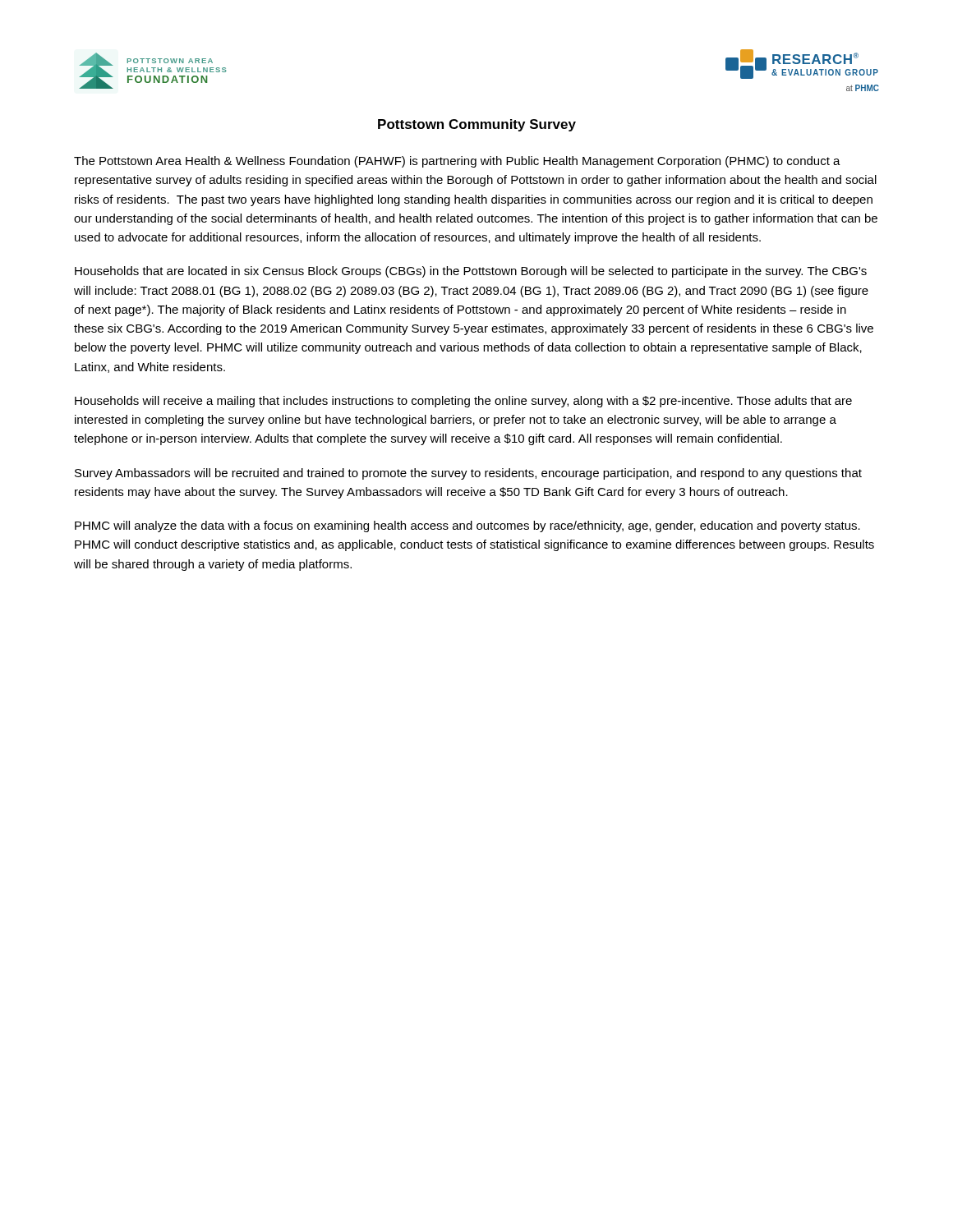The image size is (953, 1232).
Task: Point to the passage starting "Households will receive a"
Action: click(463, 419)
